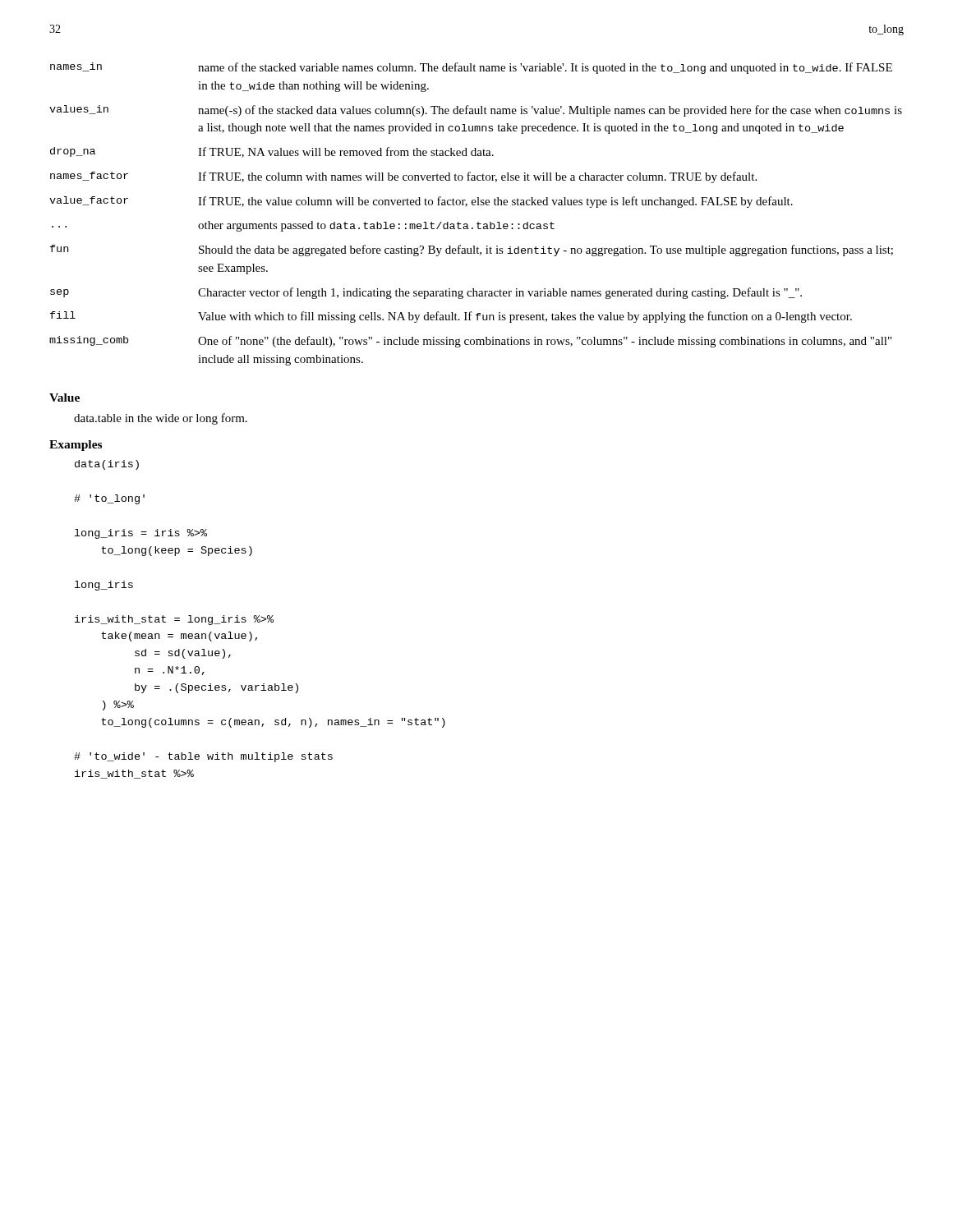This screenshot has width=953, height=1232.
Task: Find the table
Action: pyautogui.click(x=476, y=214)
